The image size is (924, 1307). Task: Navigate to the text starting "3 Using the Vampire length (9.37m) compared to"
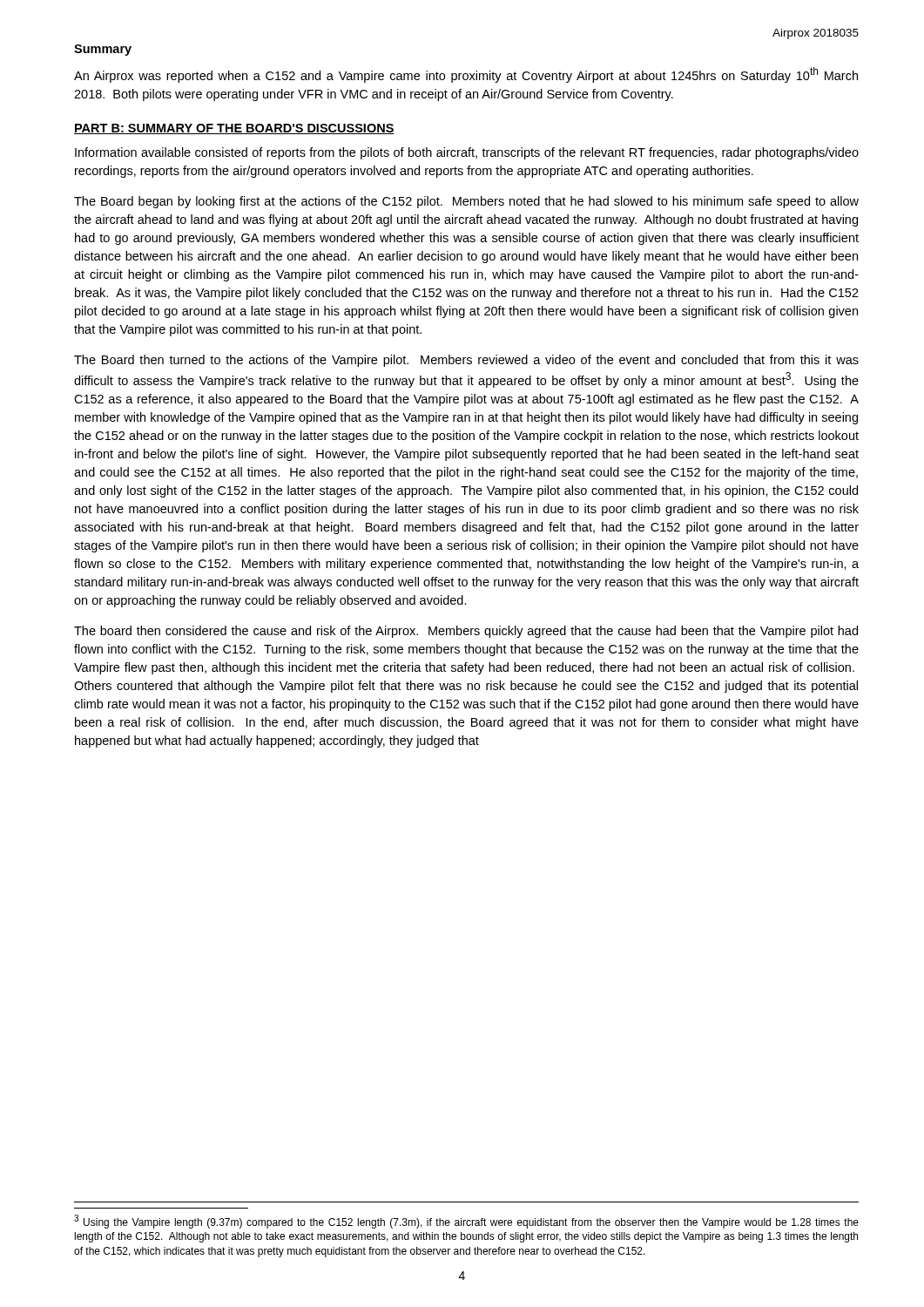point(466,1235)
